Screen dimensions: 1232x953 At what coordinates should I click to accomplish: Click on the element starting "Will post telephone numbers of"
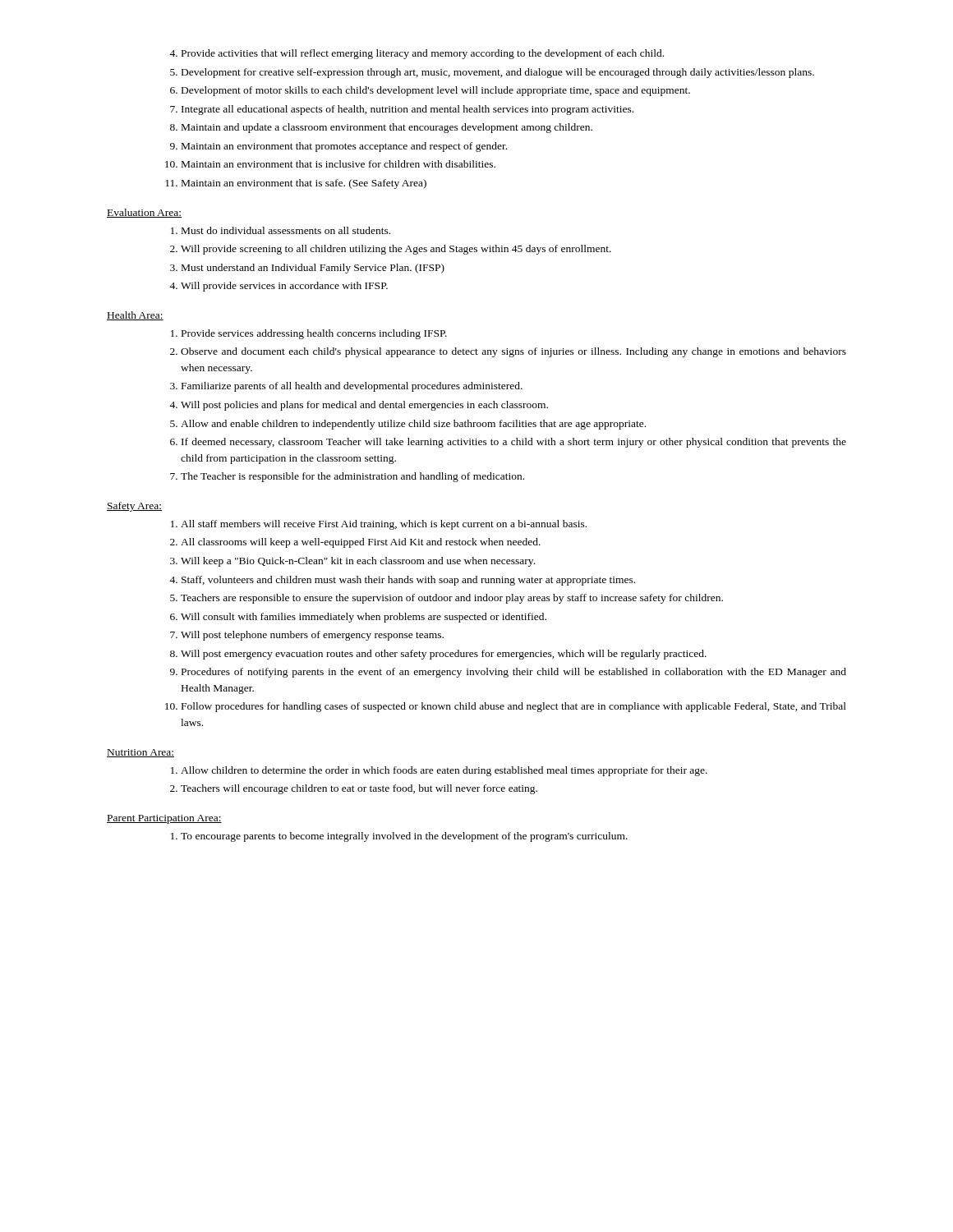[312, 636]
